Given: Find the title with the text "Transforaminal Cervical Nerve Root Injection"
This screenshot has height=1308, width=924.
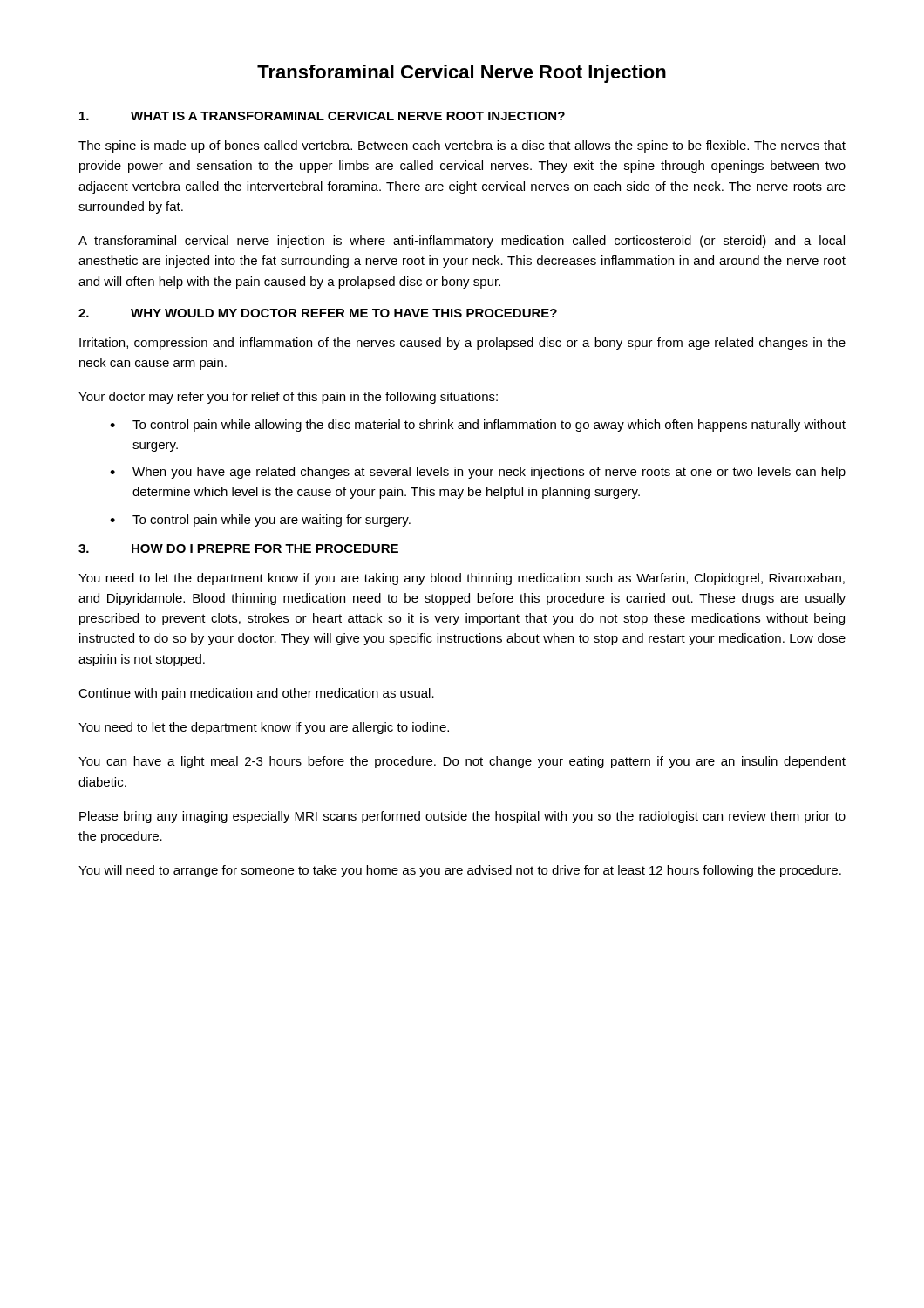Looking at the screenshot, I should pyautogui.click(x=462, y=72).
